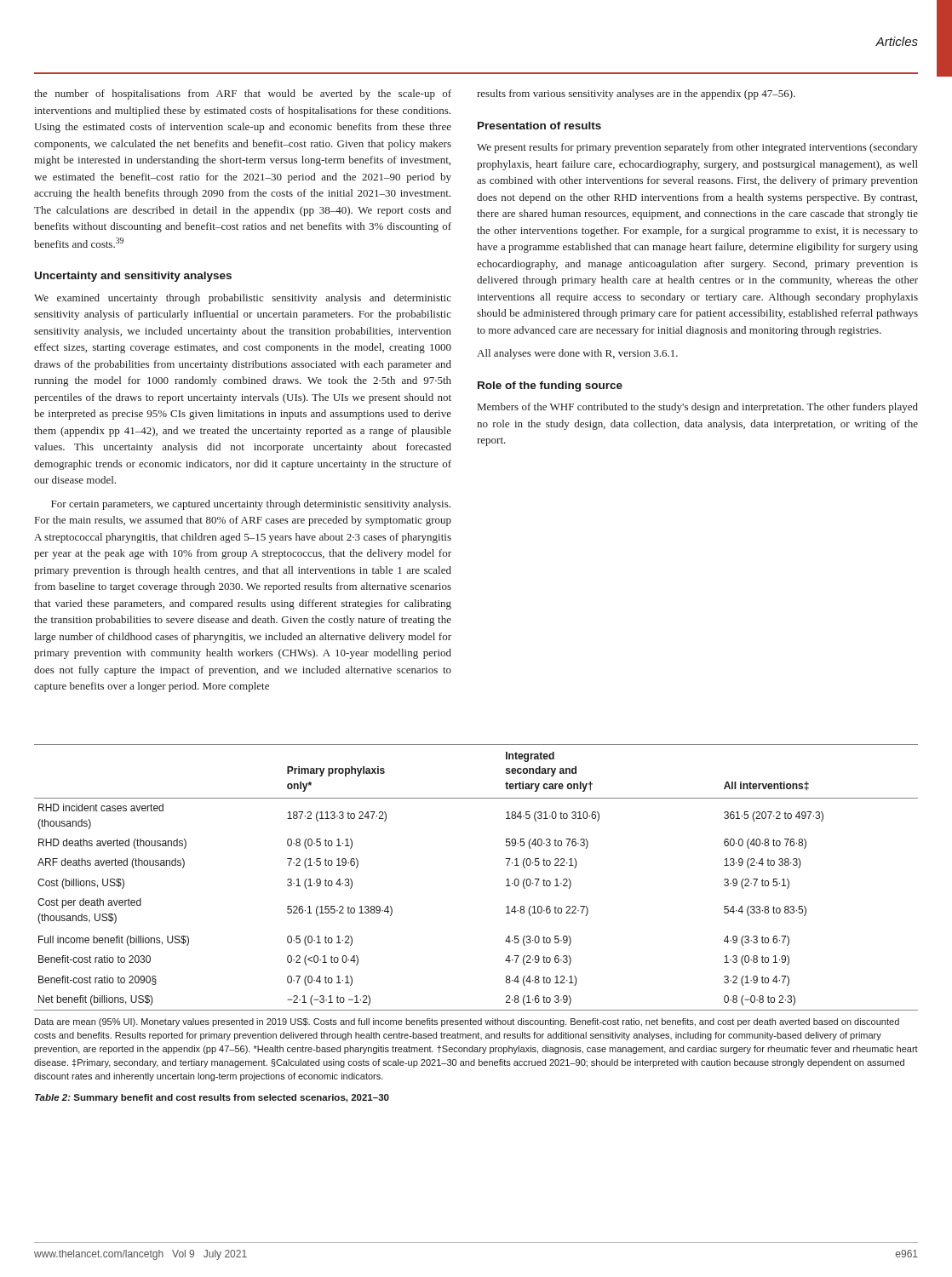Select the text block that says "We present results"

pyautogui.click(x=697, y=250)
